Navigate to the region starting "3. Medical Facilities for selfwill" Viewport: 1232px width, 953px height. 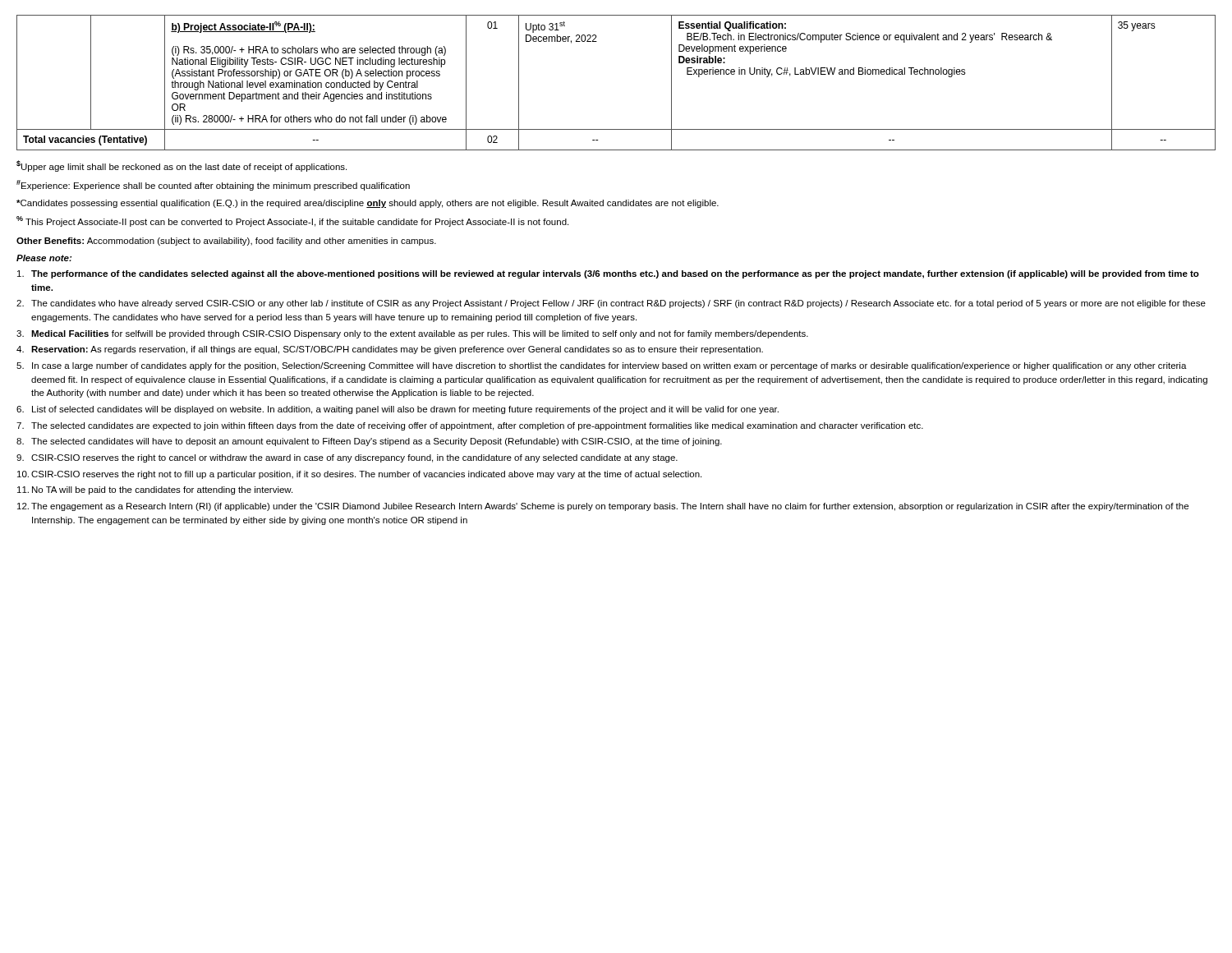(x=412, y=333)
